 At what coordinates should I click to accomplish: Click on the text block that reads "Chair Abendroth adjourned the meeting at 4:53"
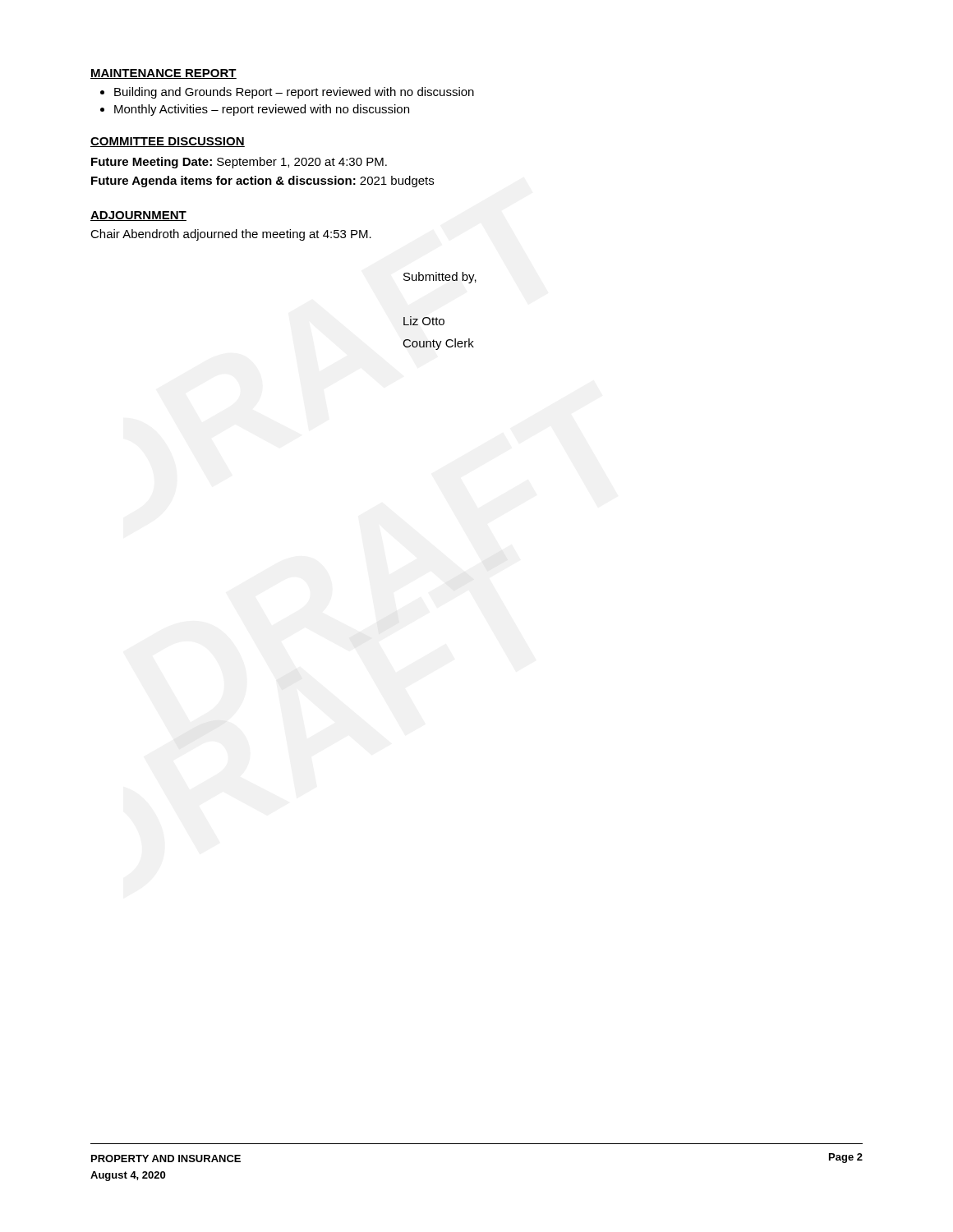pos(231,234)
